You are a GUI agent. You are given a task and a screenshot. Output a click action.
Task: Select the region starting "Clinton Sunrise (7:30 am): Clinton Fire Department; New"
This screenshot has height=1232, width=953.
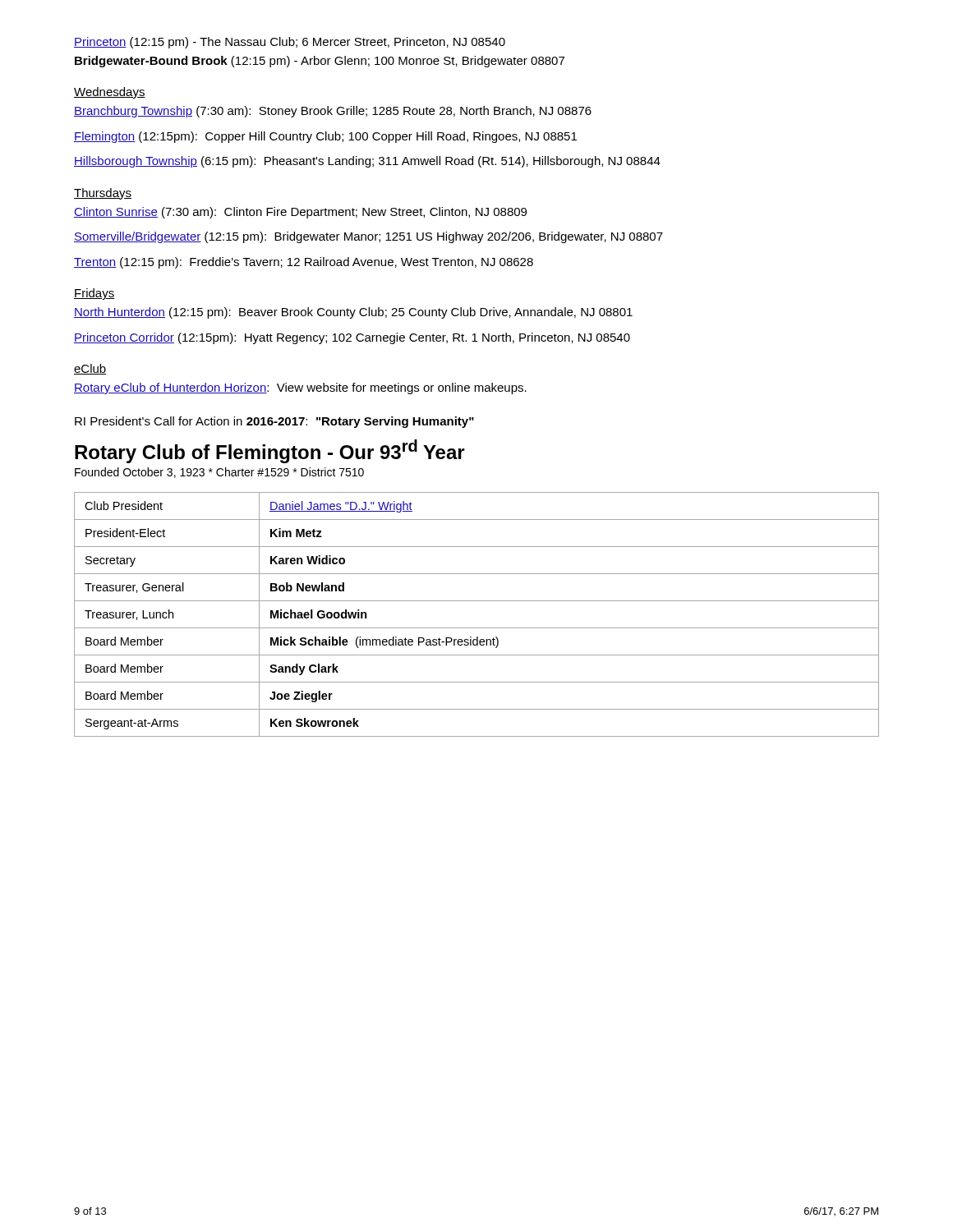[x=301, y=211]
